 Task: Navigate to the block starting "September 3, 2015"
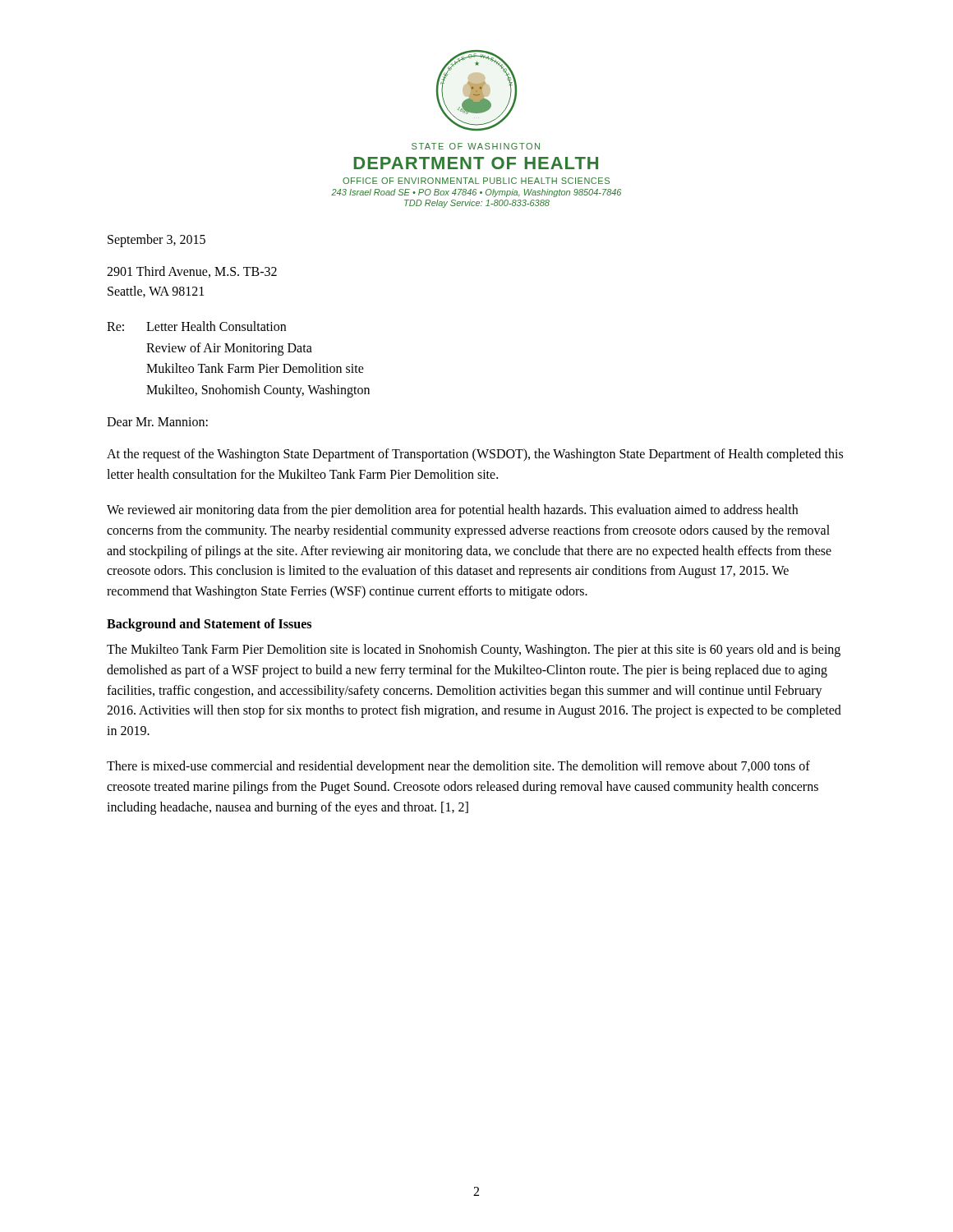point(156,239)
